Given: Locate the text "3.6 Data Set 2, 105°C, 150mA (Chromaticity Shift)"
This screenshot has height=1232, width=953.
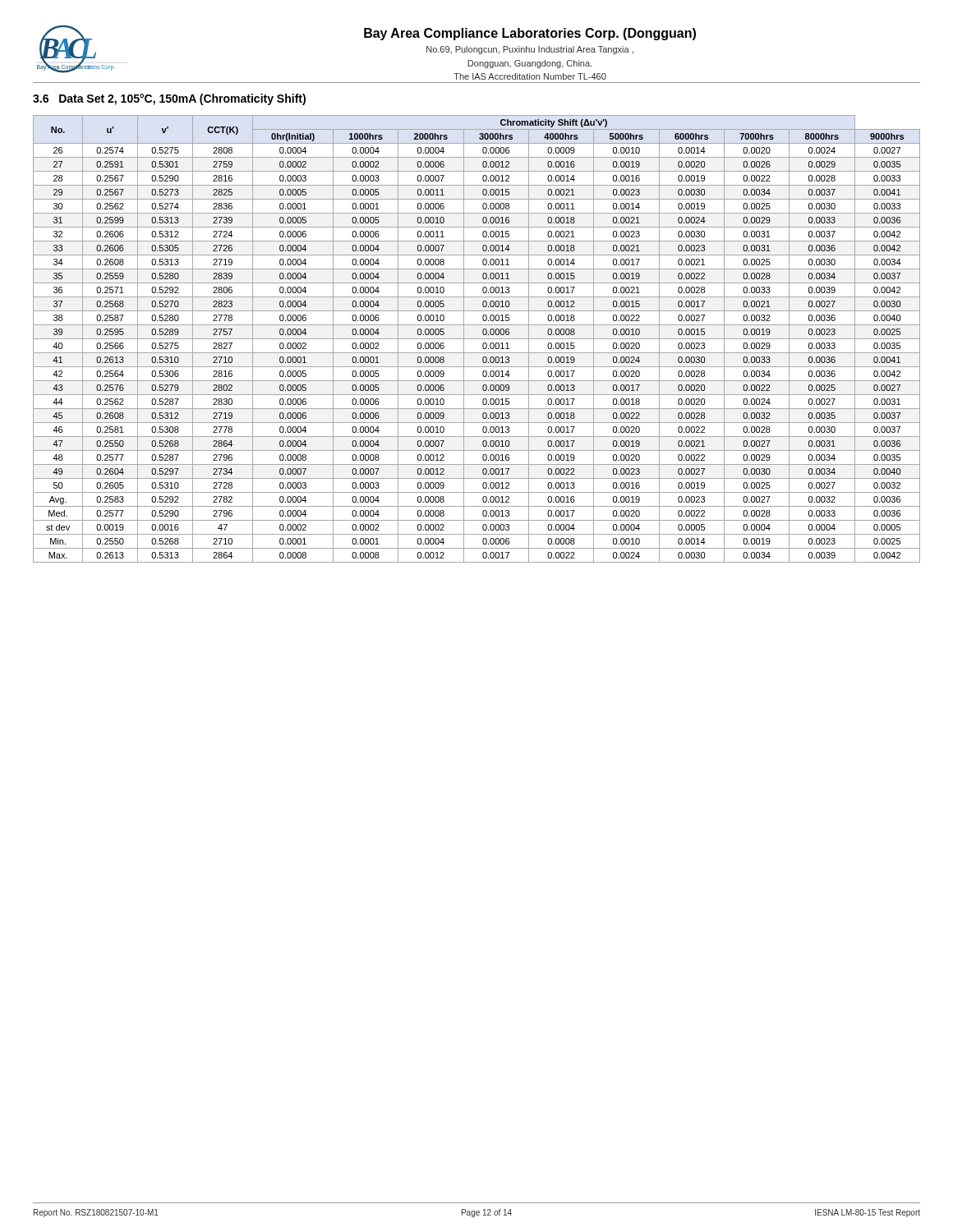Looking at the screenshot, I should (x=169, y=99).
